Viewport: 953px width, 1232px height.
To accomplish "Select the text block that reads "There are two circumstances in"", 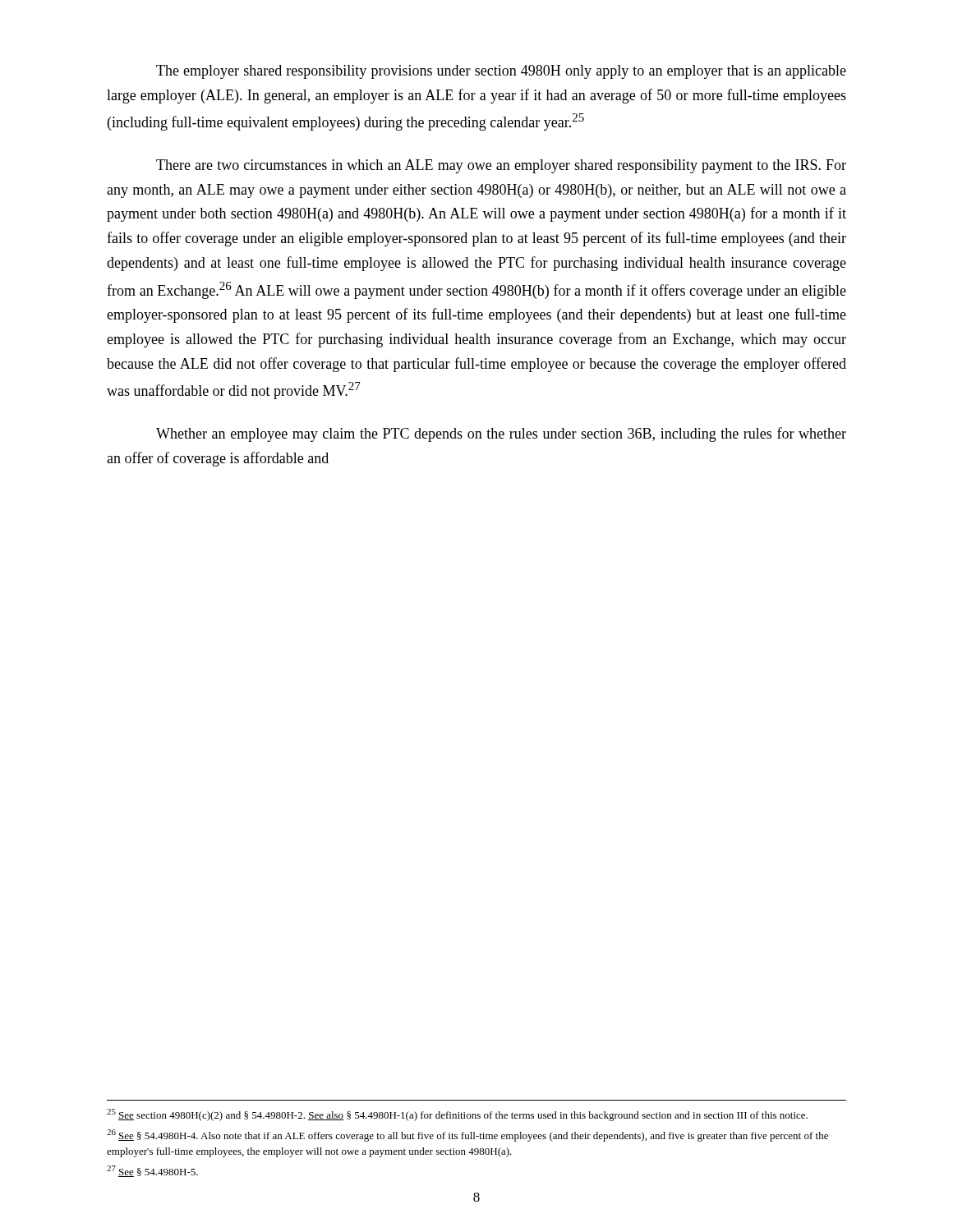I will [x=476, y=279].
